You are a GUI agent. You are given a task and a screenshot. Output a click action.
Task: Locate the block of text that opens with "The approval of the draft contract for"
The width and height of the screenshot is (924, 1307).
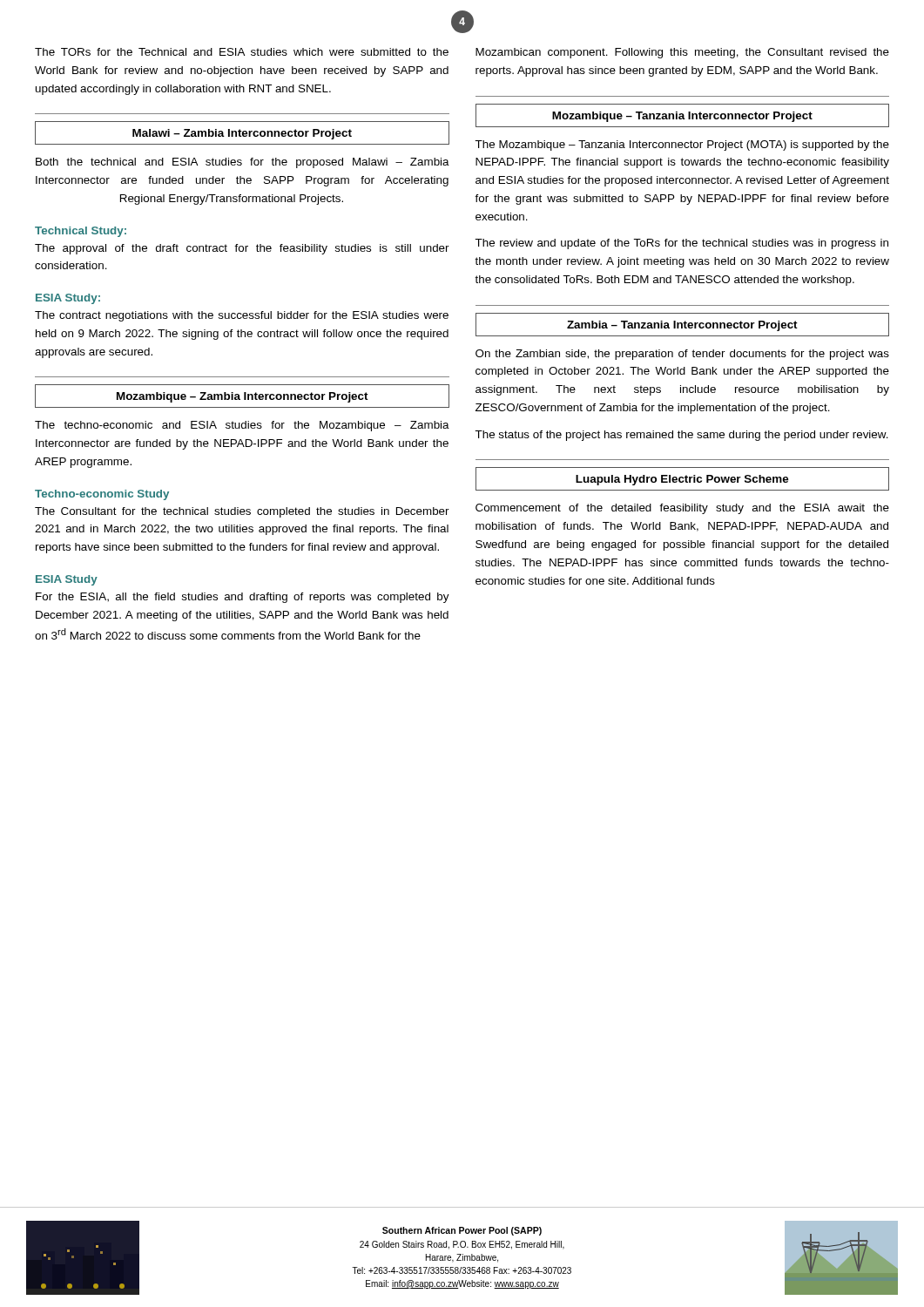pos(242,257)
